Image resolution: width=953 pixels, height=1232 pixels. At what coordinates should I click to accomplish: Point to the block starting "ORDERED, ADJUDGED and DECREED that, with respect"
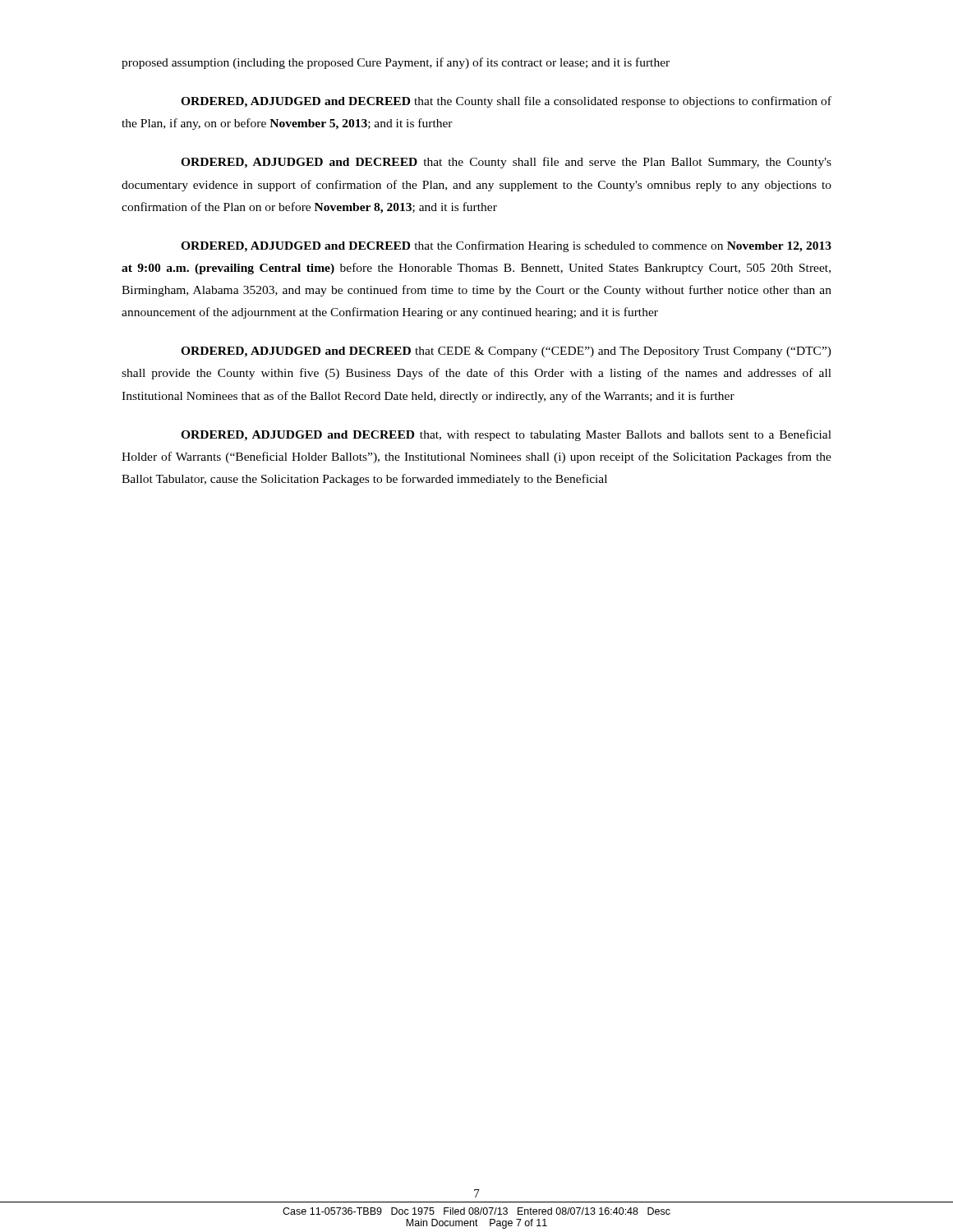(476, 456)
